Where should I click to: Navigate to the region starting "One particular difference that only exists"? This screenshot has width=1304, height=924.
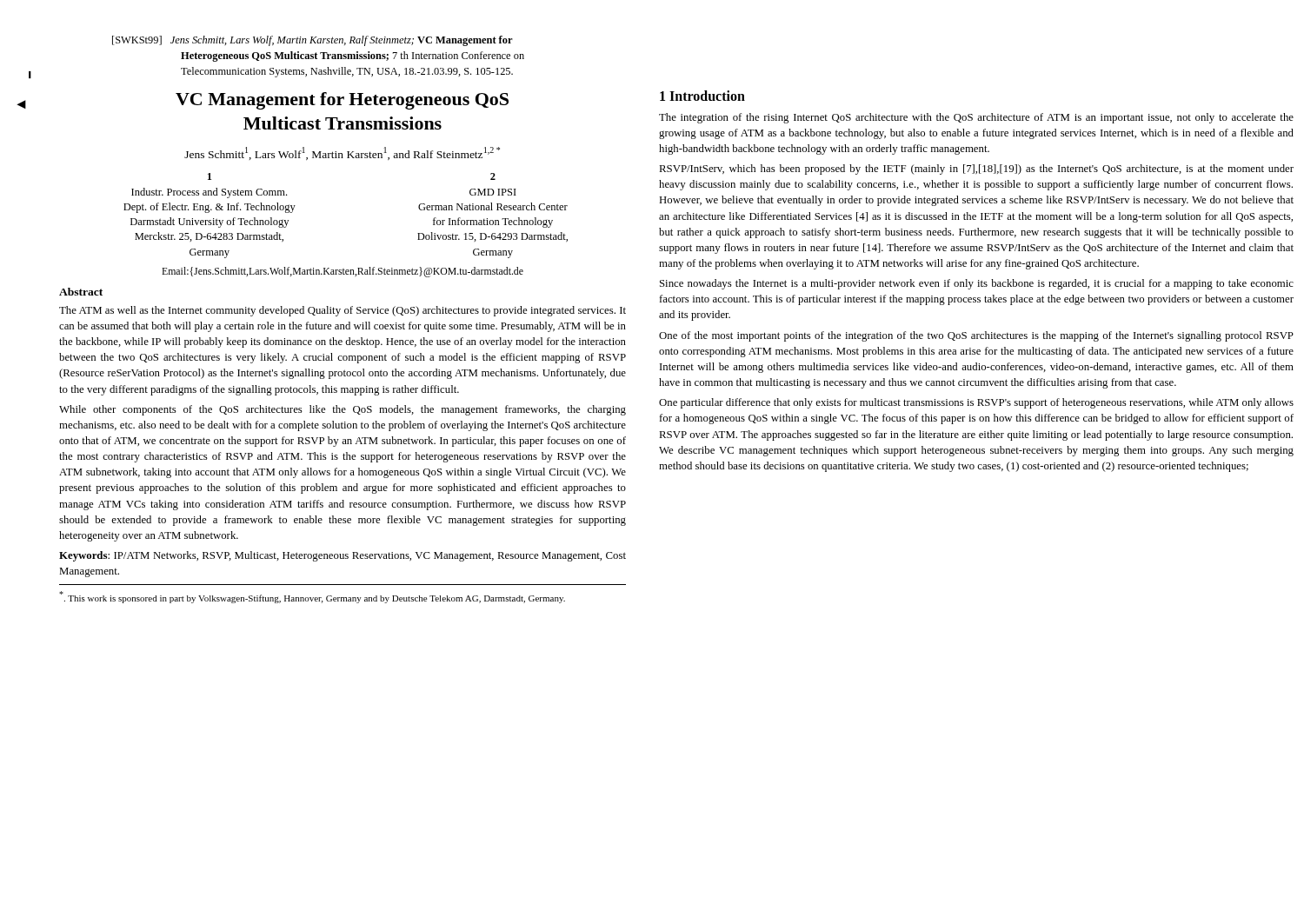(976, 434)
